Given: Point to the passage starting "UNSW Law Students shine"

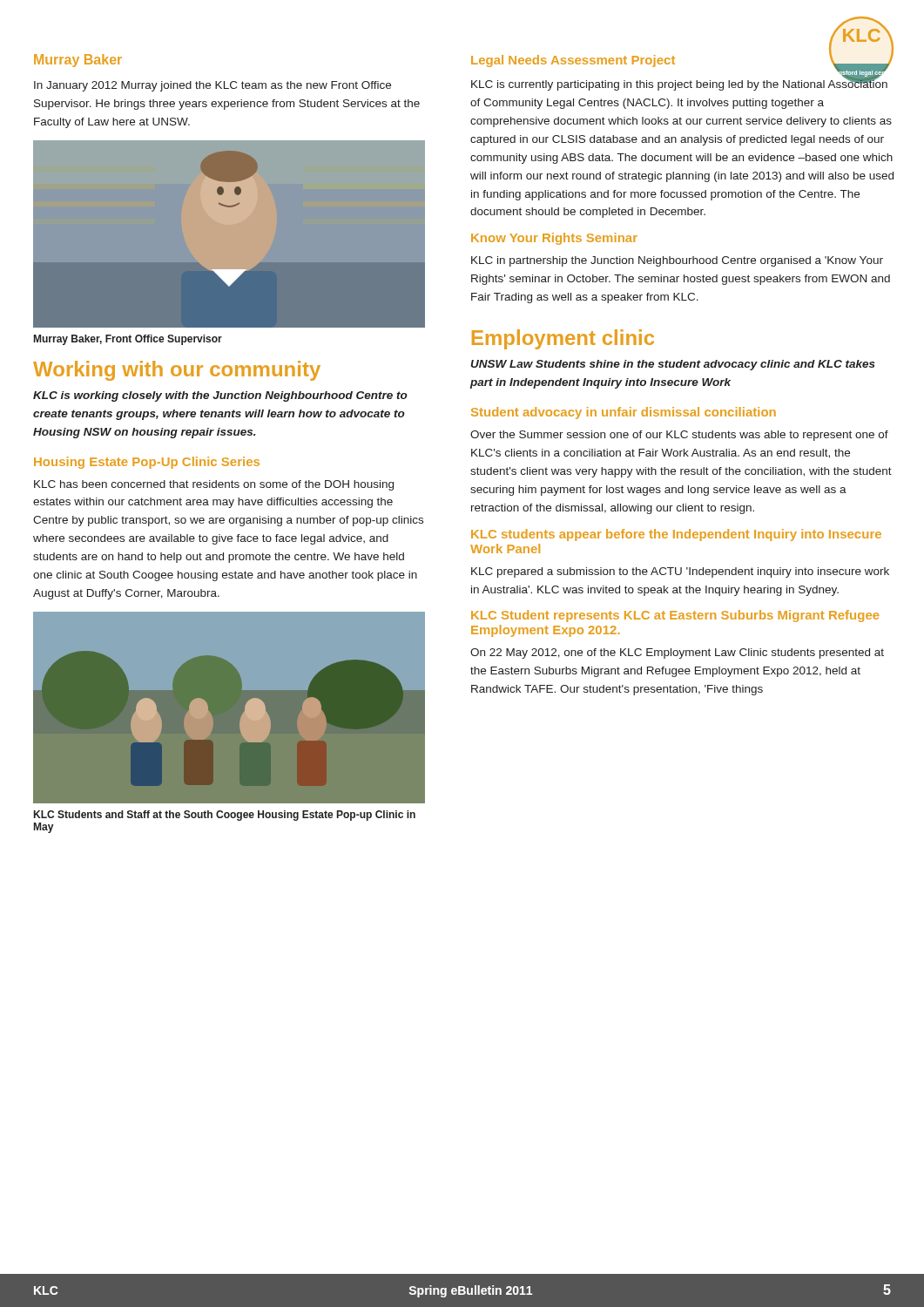Looking at the screenshot, I should coord(673,373).
